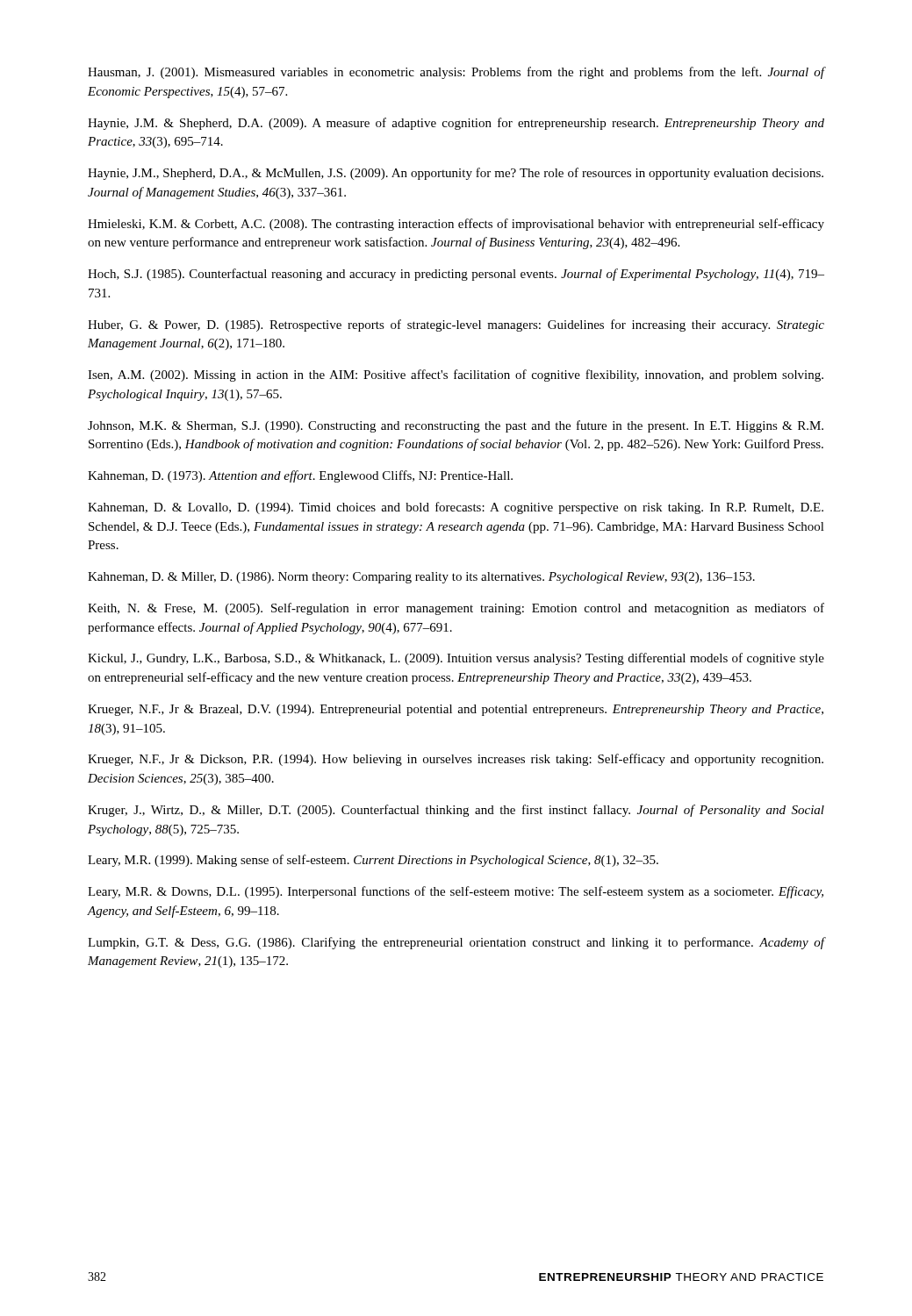This screenshot has width=912, height=1316.
Task: Point to the block beginning "Isen, A.M. (2002). Missing"
Action: click(456, 384)
